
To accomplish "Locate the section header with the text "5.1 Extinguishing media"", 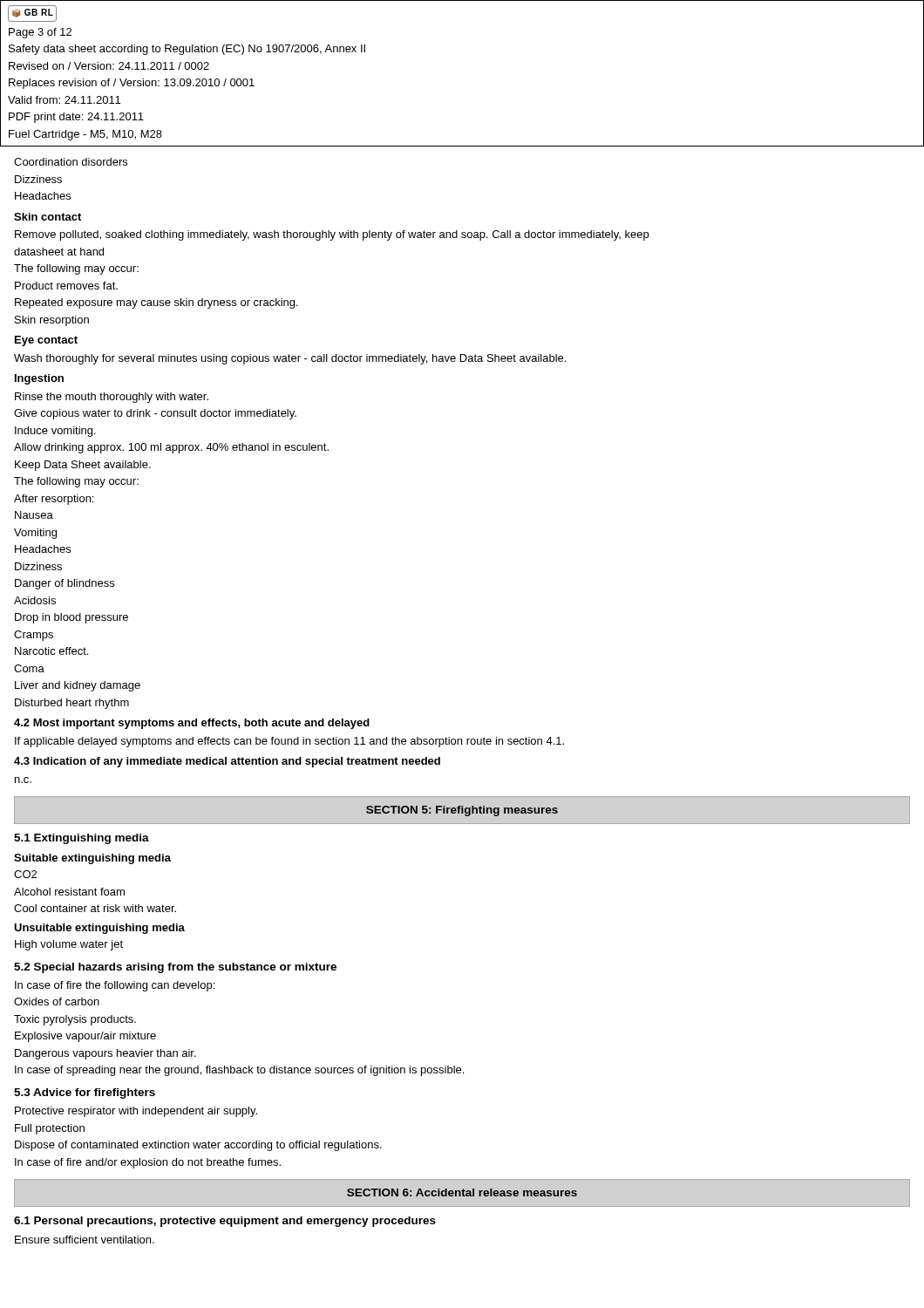I will [81, 838].
